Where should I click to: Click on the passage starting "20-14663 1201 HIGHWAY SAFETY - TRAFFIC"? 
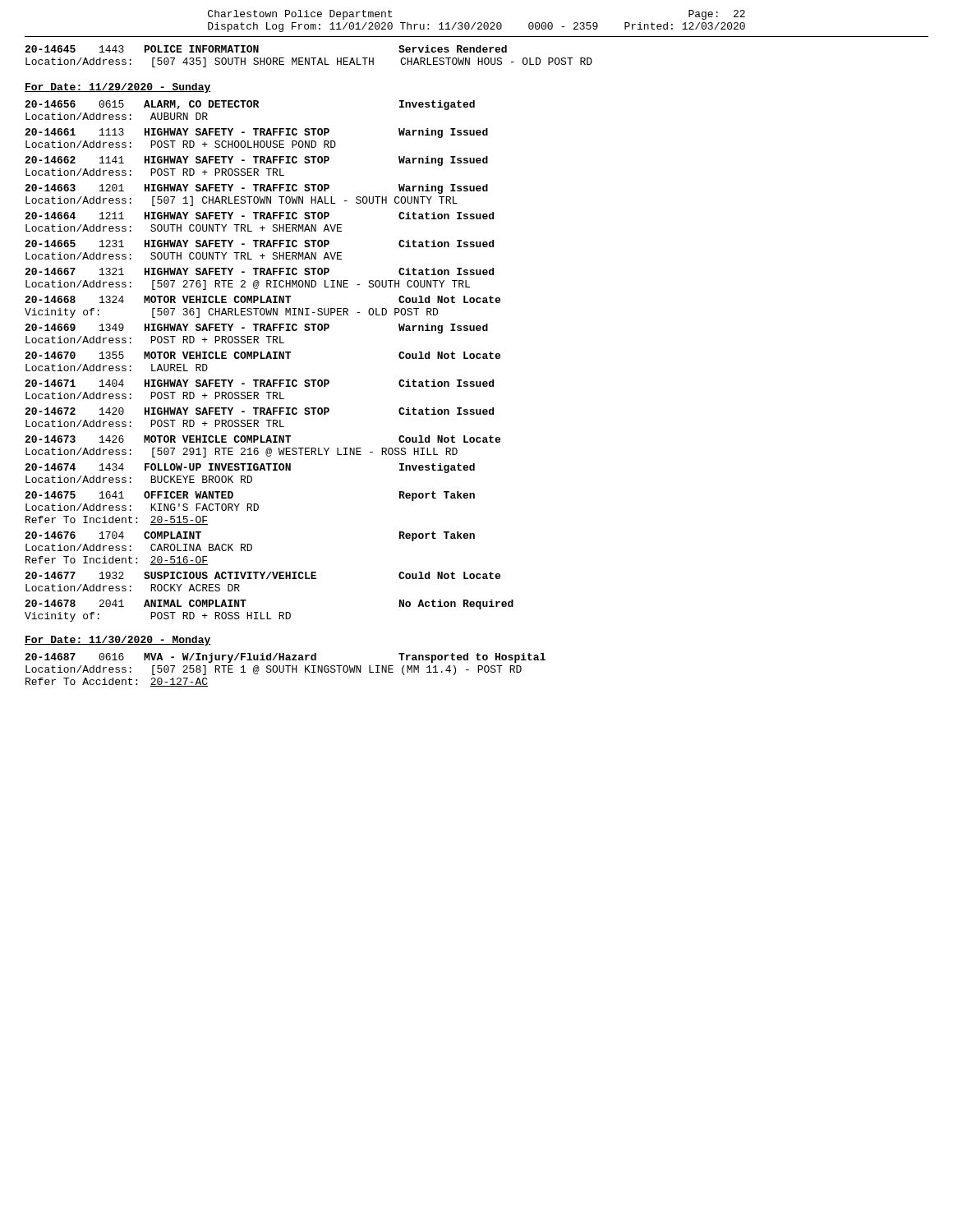pos(476,195)
